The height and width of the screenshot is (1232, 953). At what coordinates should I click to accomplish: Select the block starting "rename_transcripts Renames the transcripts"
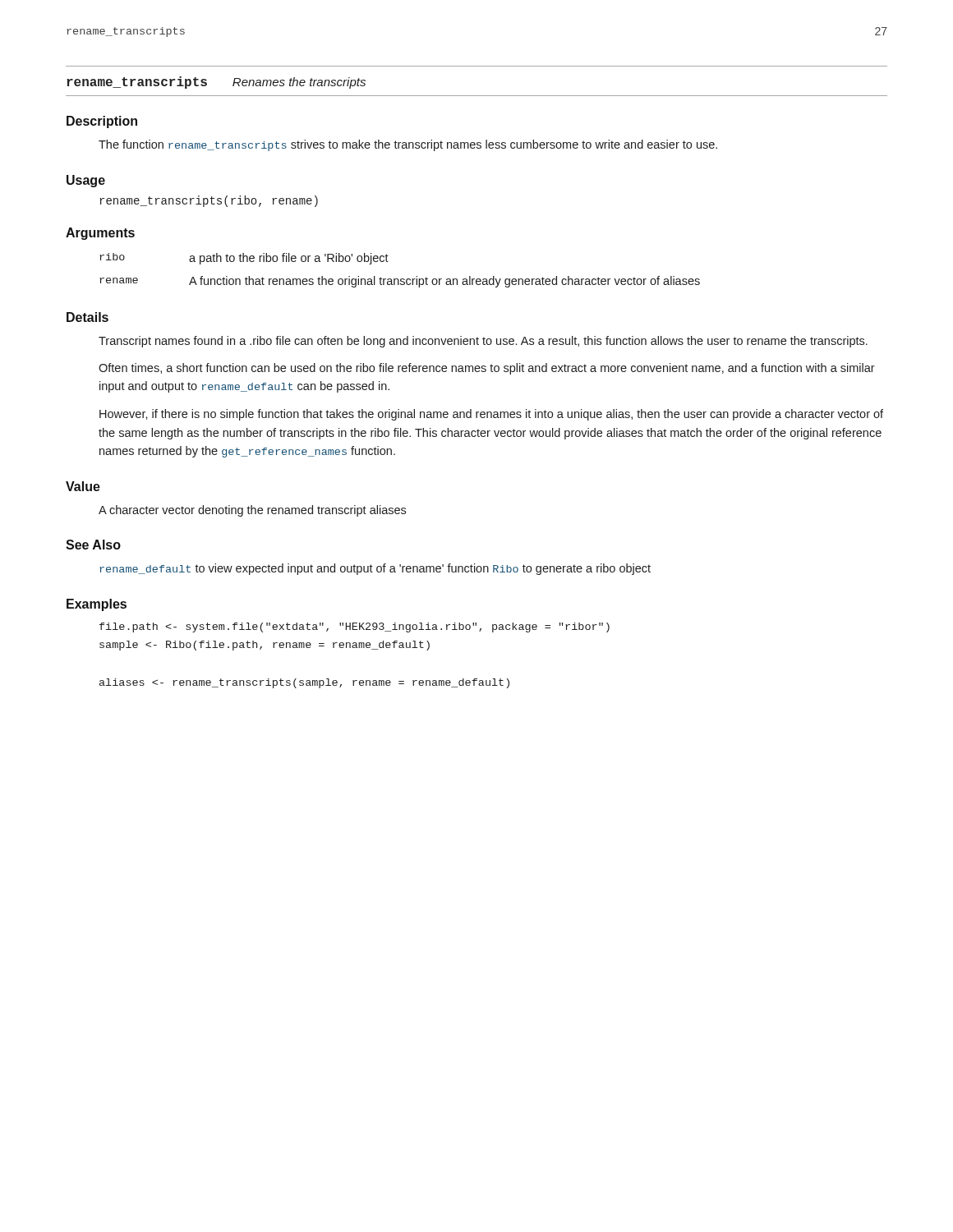tap(132, 83)
